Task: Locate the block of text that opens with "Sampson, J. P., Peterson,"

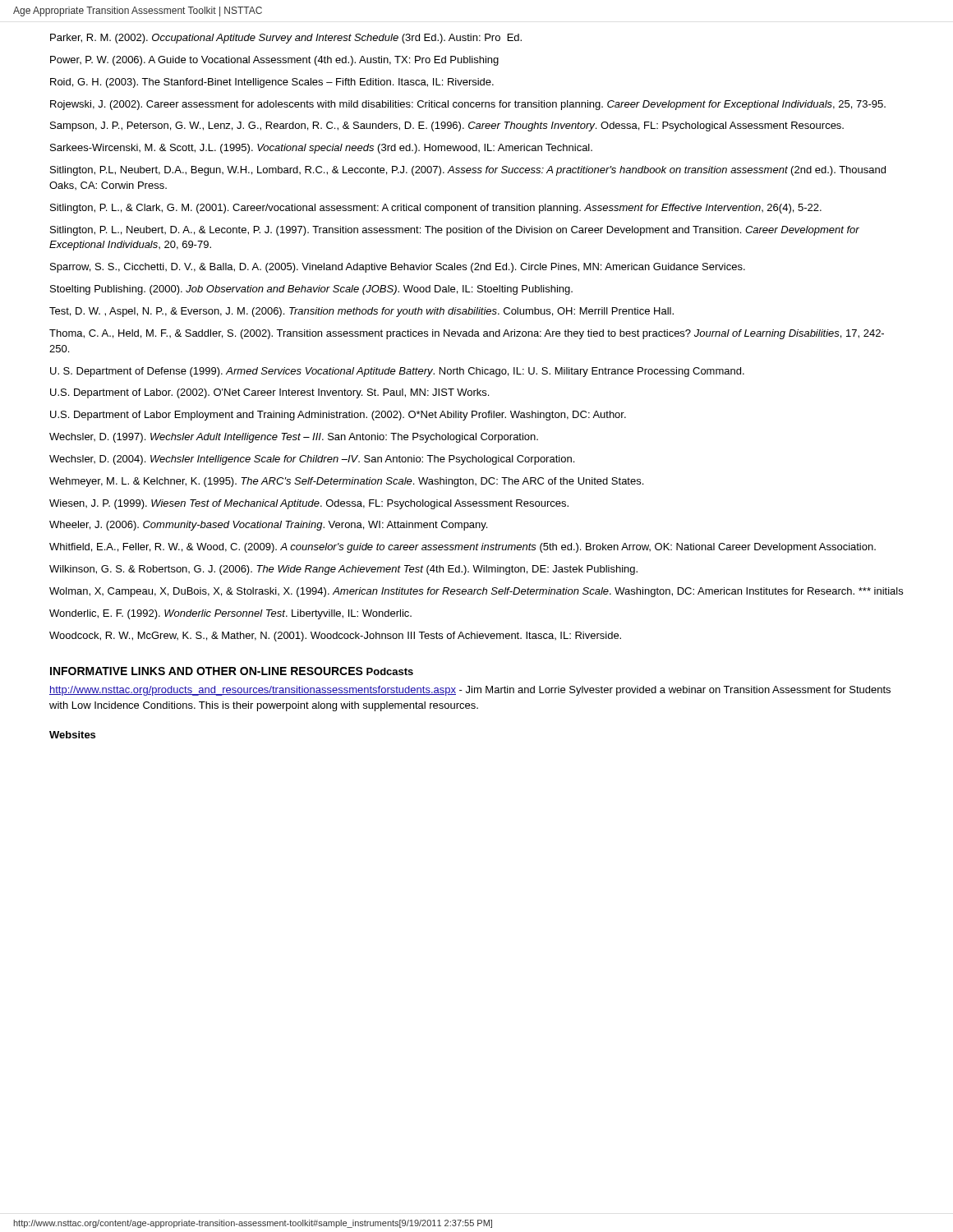Action: click(447, 126)
